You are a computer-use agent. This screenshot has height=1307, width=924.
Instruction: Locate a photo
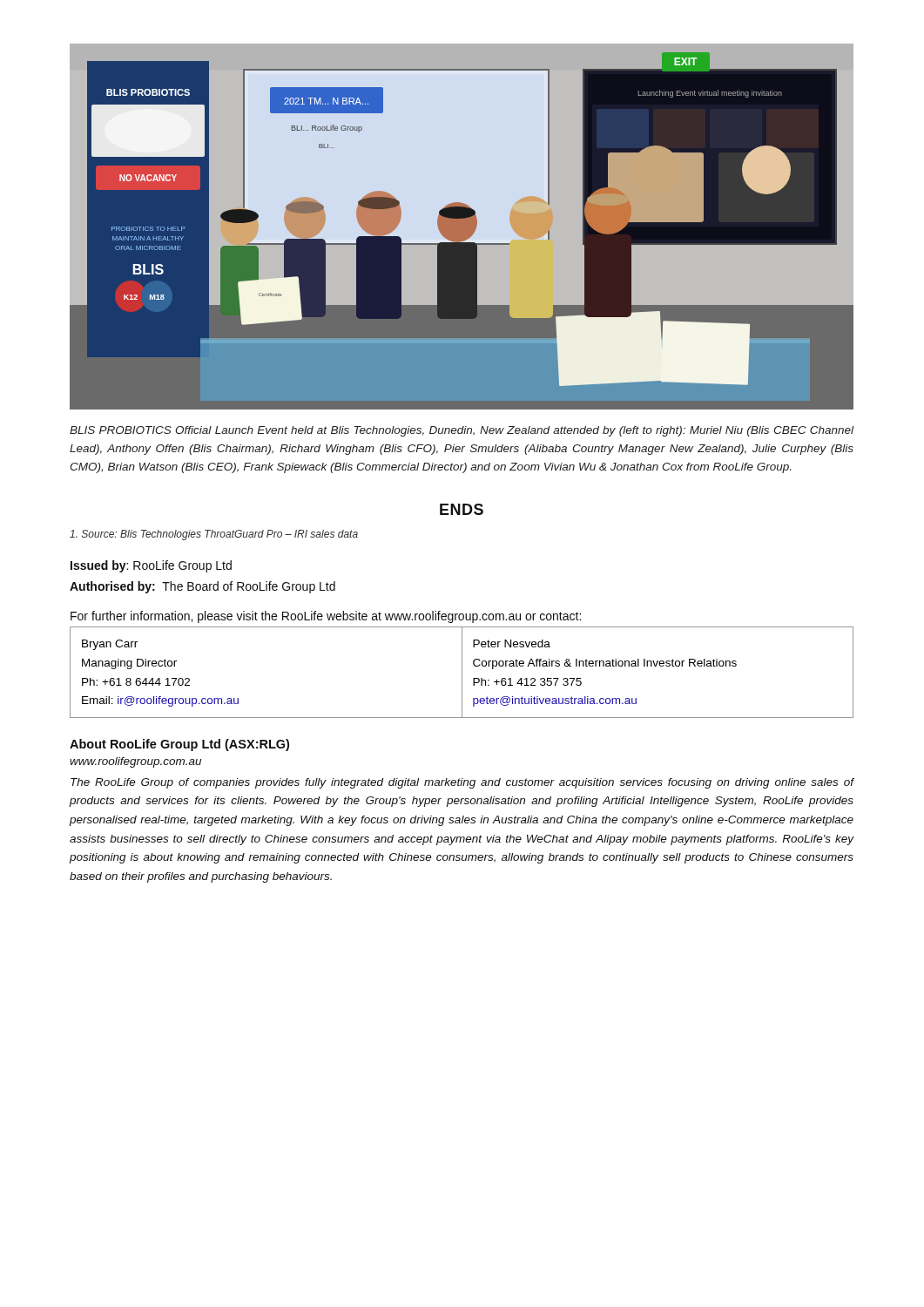[x=462, y=228]
